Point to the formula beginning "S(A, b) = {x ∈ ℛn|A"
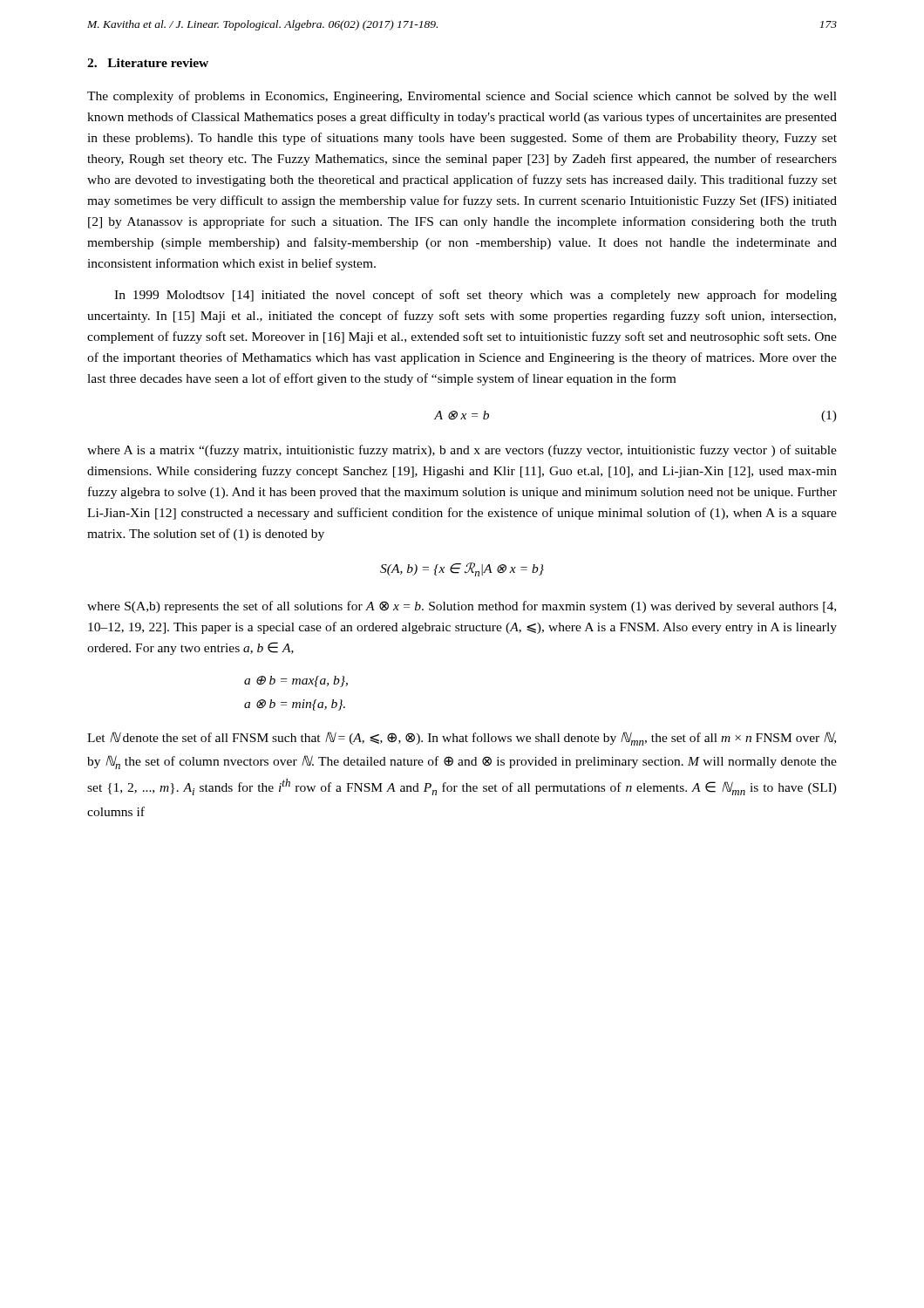Screen dimensions: 1308x924 [462, 570]
